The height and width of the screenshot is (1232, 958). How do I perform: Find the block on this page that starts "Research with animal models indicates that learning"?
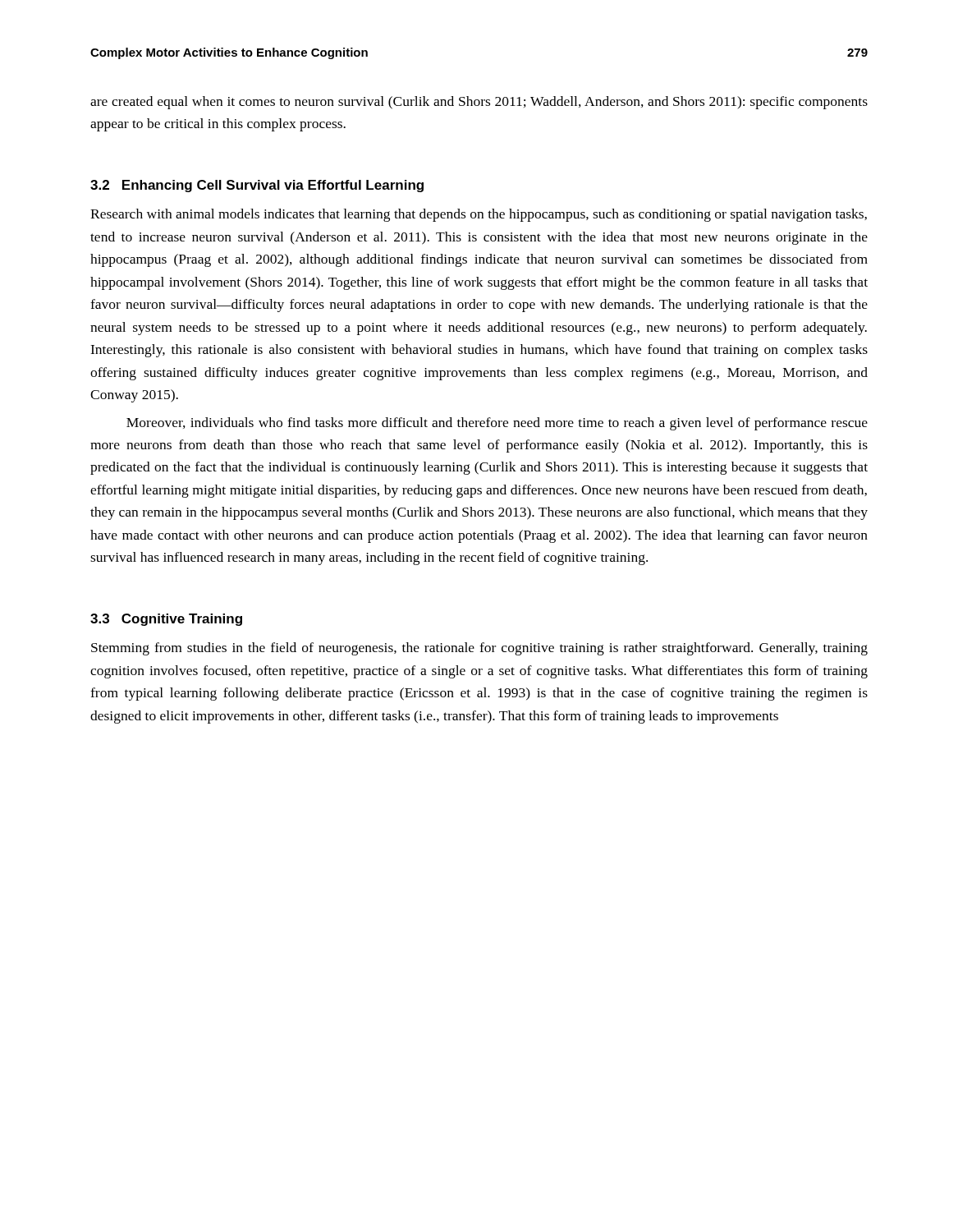479,304
